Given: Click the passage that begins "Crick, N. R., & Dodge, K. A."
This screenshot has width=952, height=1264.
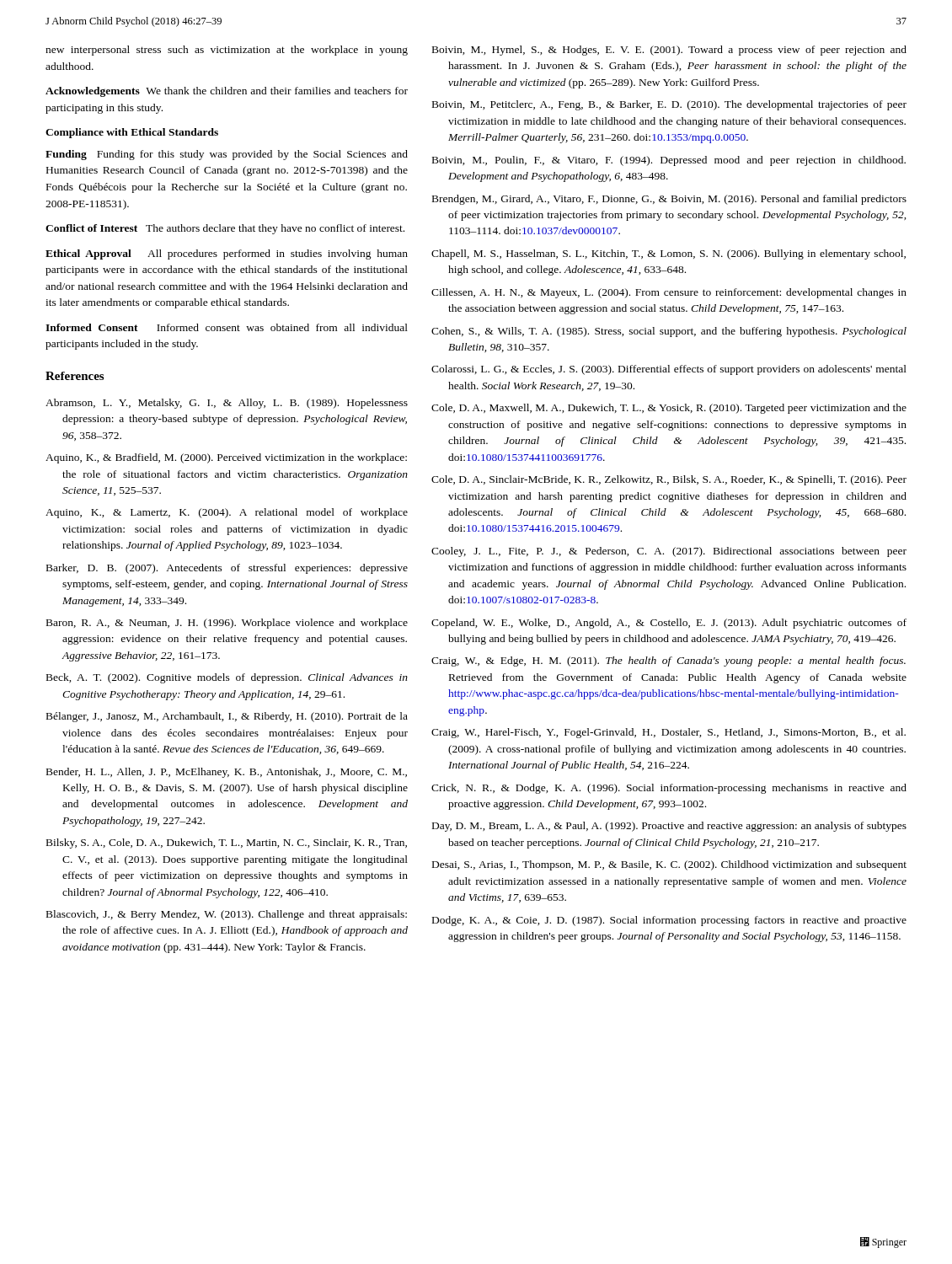Looking at the screenshot, I should click(x=669, y=795).
